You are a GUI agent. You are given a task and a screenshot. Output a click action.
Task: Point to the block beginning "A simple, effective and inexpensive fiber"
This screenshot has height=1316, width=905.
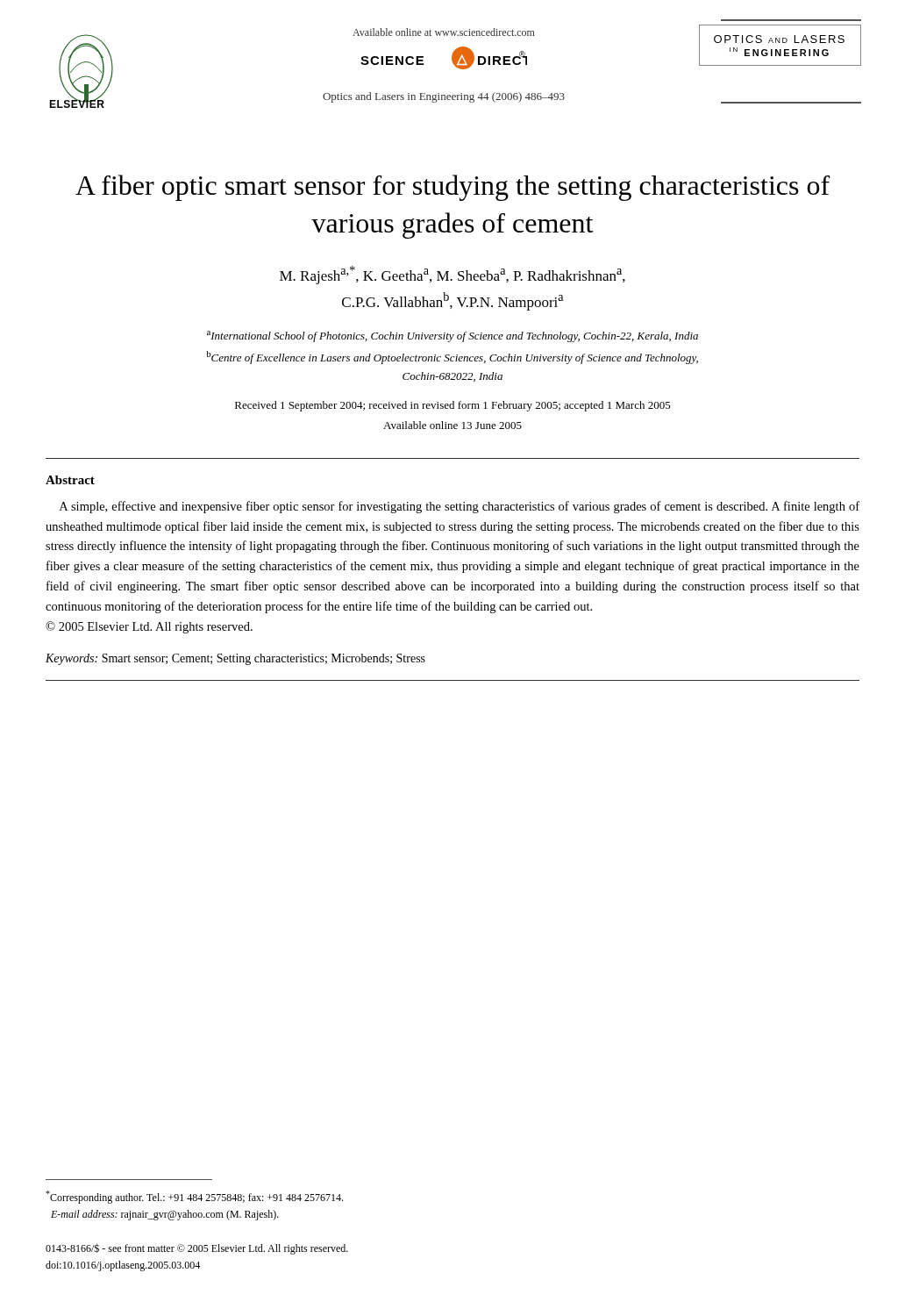[x=452, y=566]
